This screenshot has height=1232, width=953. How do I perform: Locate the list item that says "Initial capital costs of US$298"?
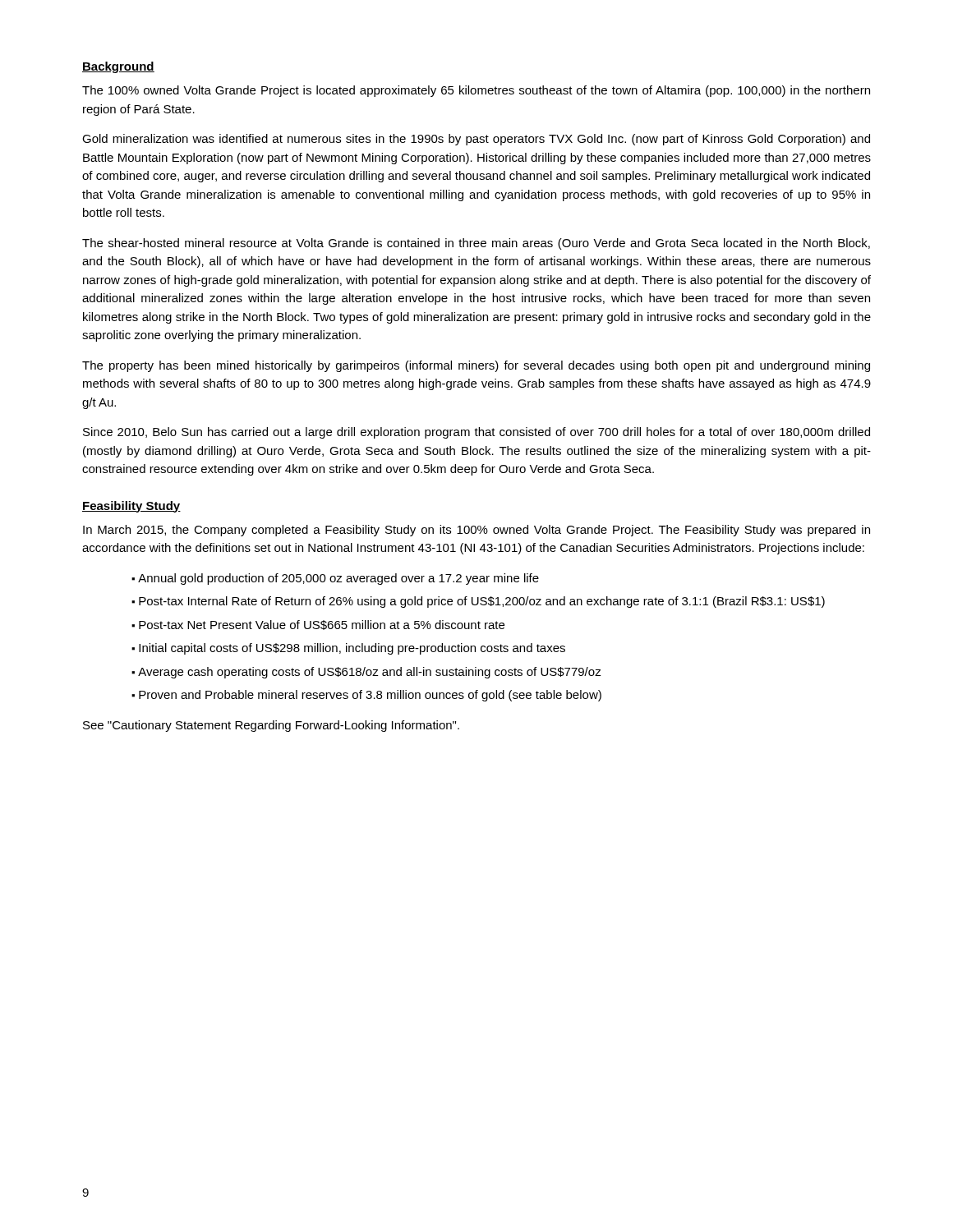point(352,648)
